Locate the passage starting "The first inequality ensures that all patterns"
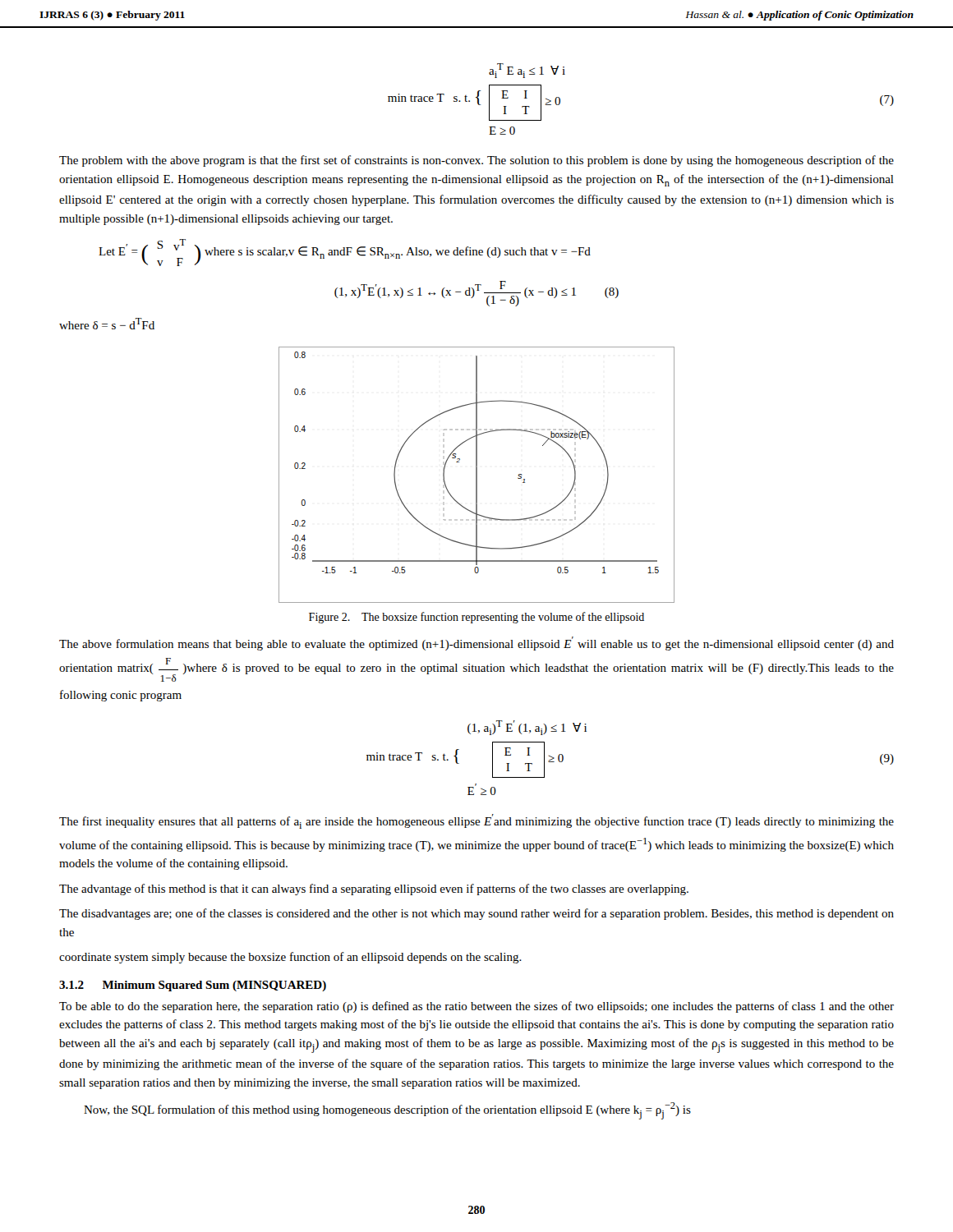Viewport: 953px width, 1232px height. click(476, 841)
